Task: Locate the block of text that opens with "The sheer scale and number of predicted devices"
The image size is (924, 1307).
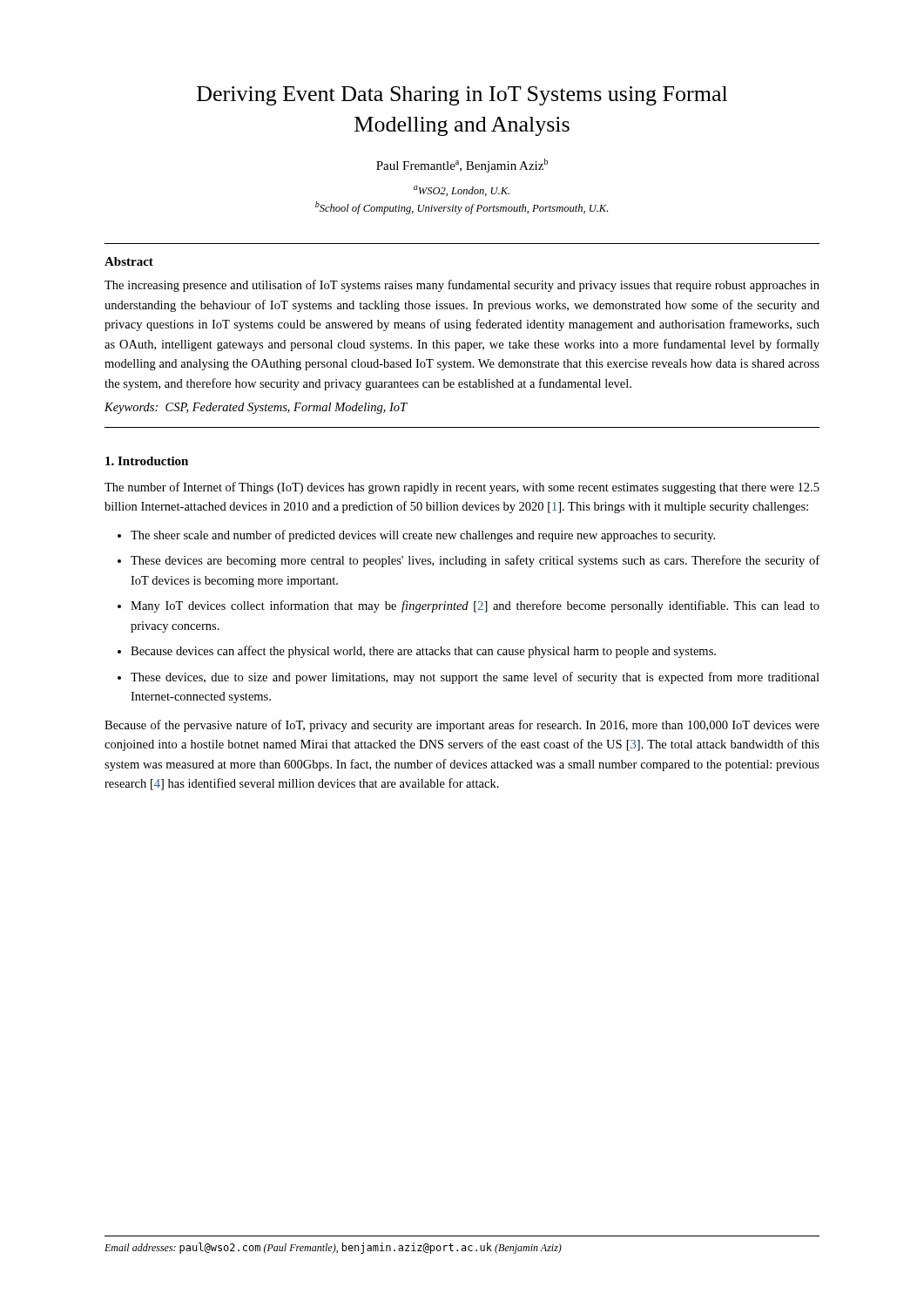Action: [x=423, y=535]
